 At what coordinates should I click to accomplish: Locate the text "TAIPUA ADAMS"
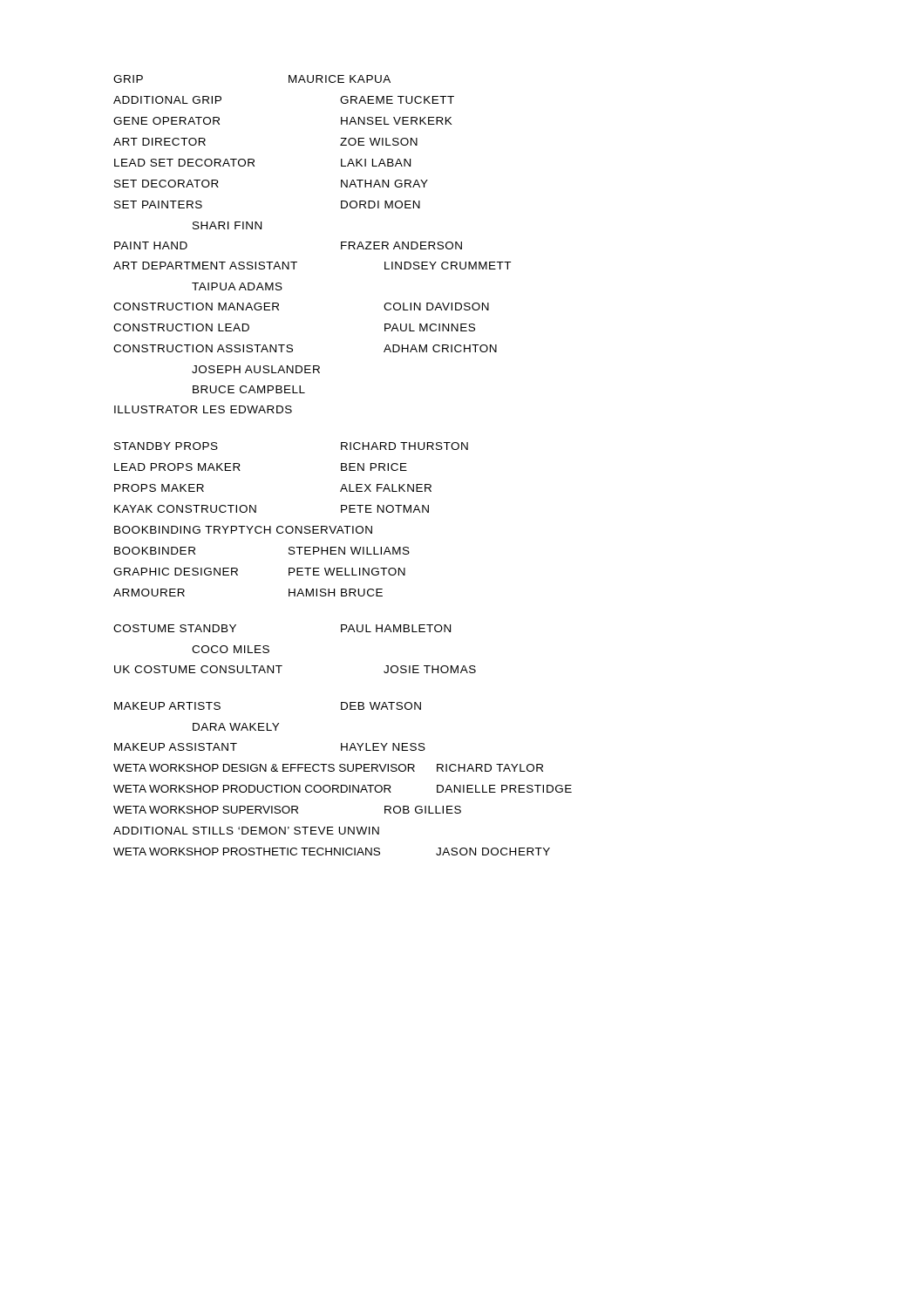point(237,286)
